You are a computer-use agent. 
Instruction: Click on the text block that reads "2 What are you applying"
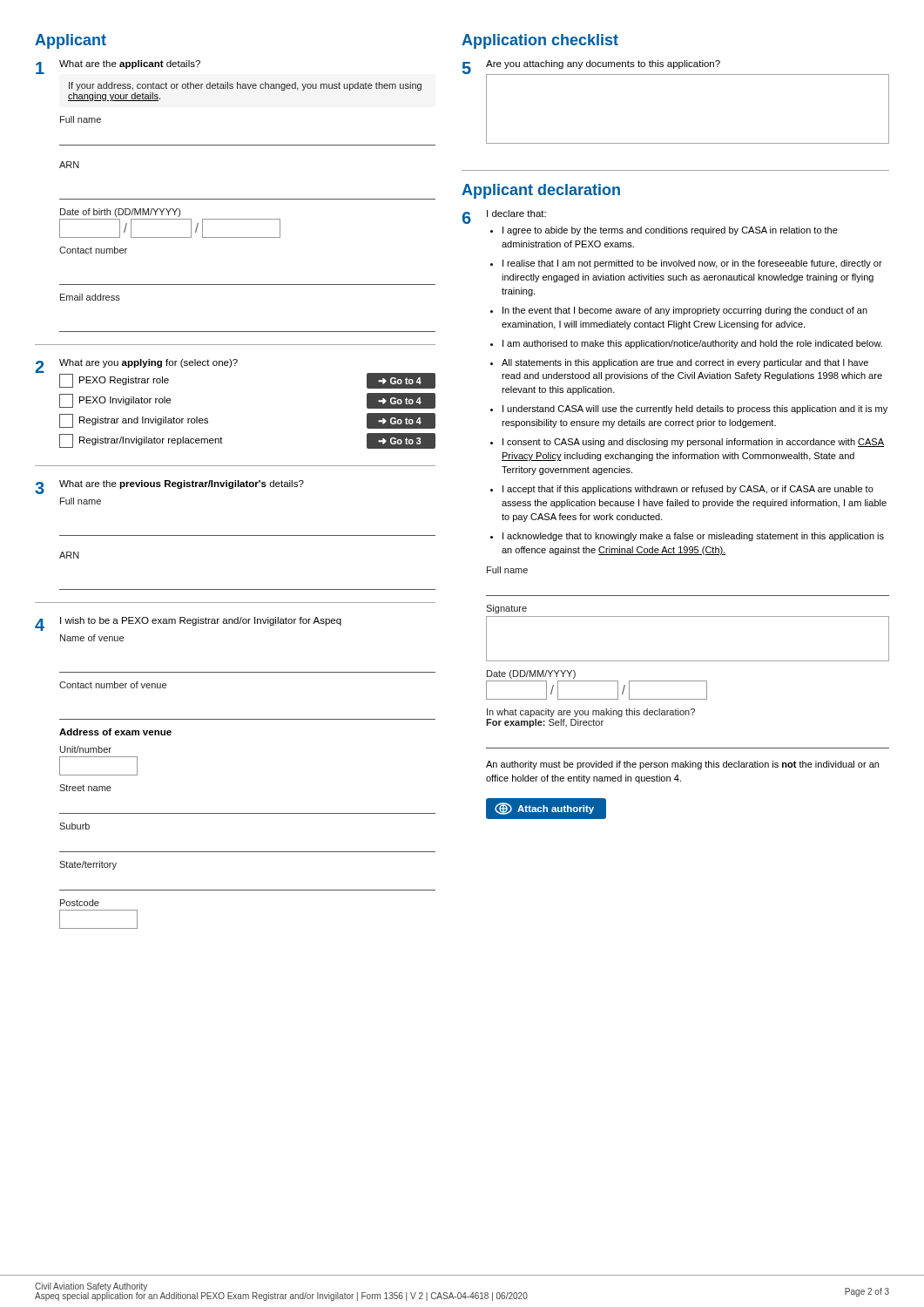pos(115,377)
